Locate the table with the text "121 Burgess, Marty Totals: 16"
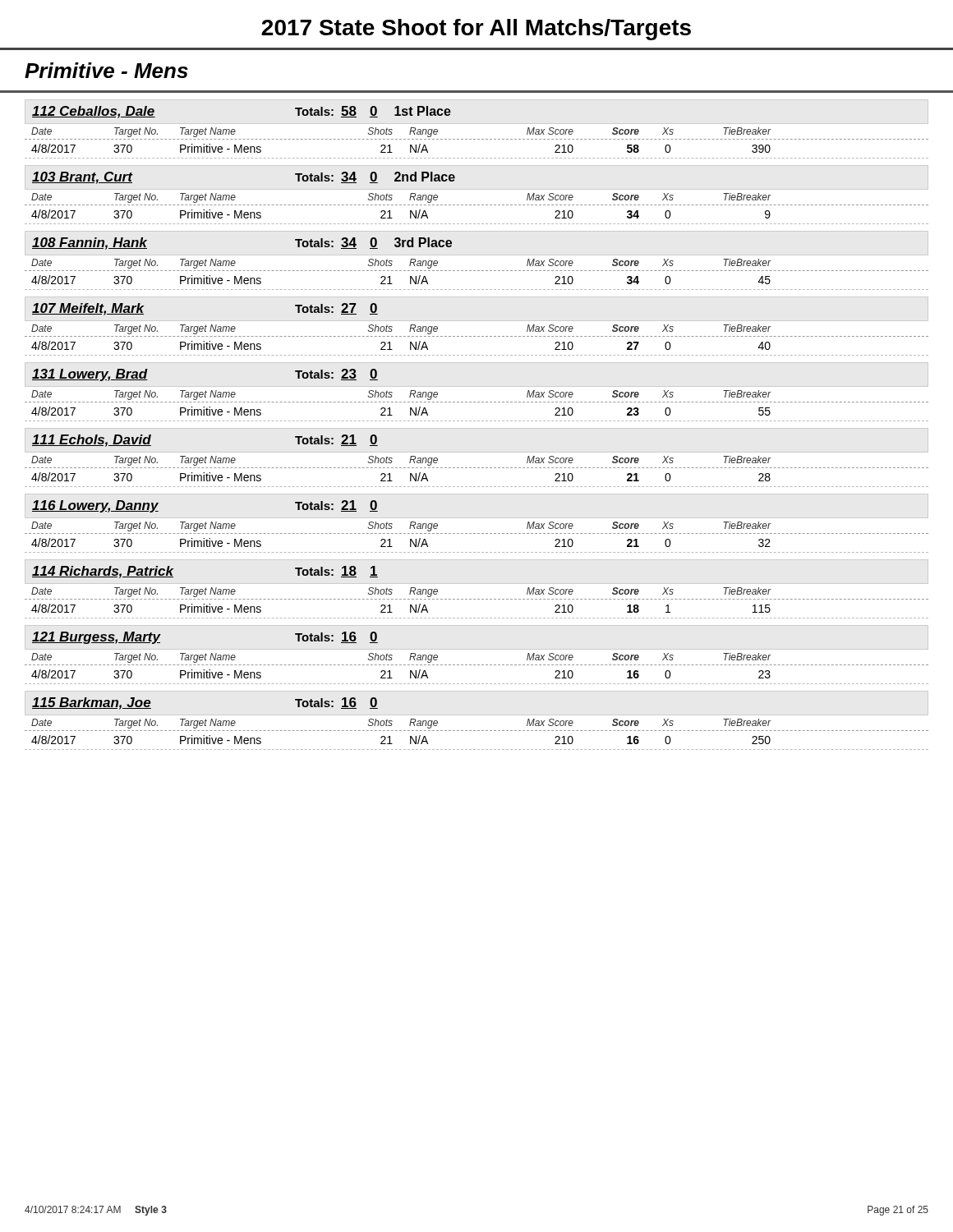 pos(476,655)
